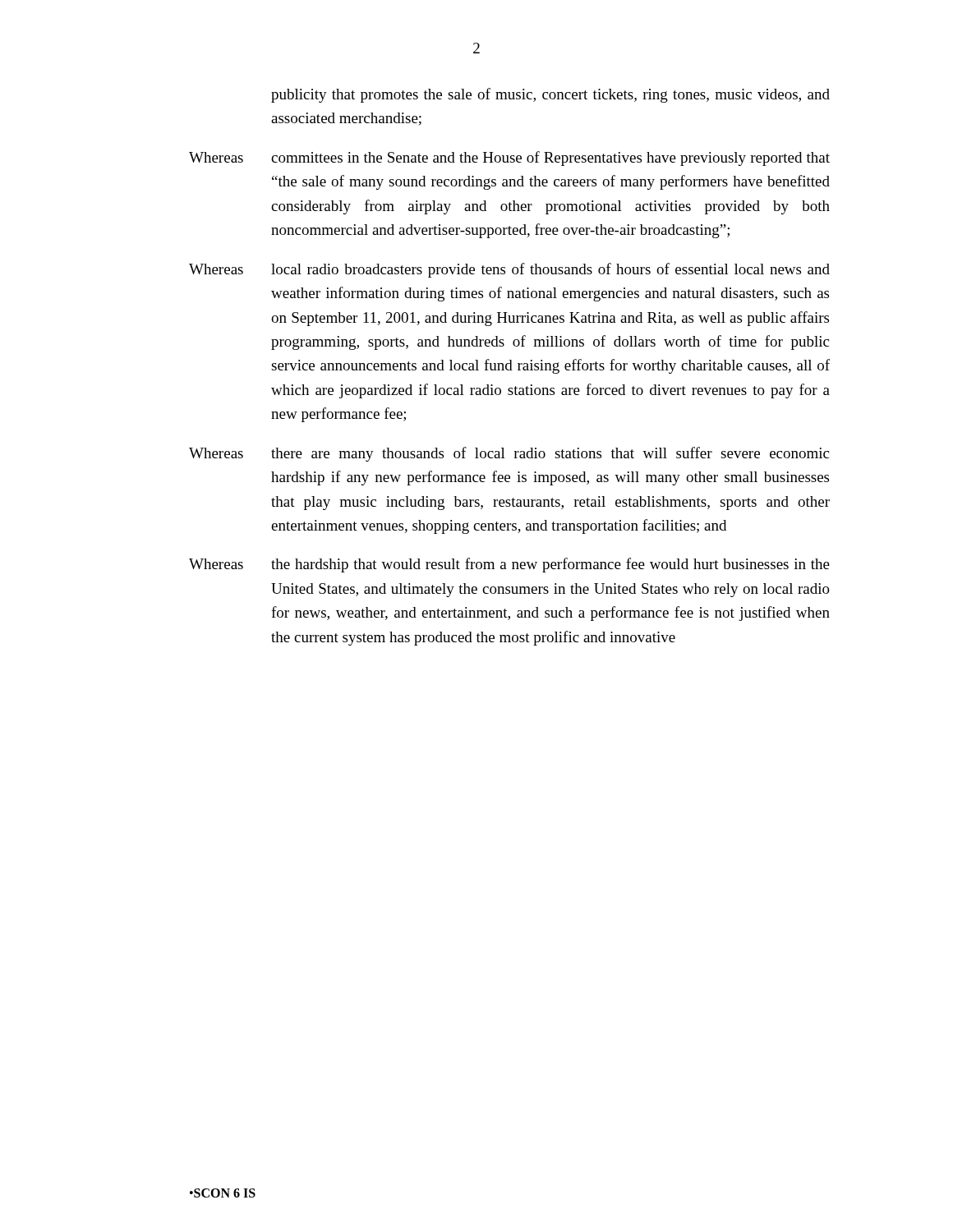Click on the list item containing "Whereas local radio broadcasters provide tens of thousands"
953x1232 pixels.
pyautogui.click(x=509, y=341)
